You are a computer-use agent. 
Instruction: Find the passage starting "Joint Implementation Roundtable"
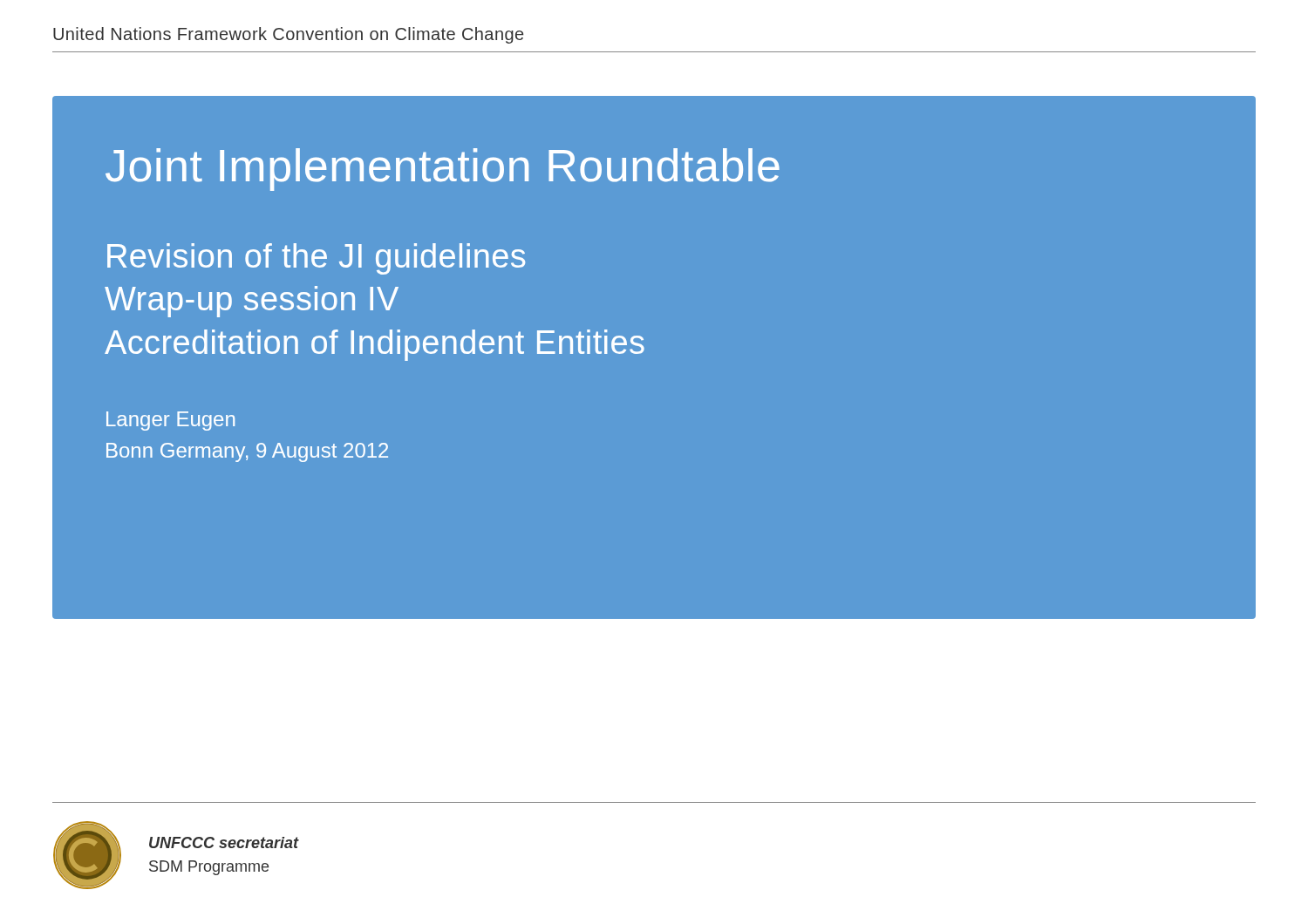443,166
